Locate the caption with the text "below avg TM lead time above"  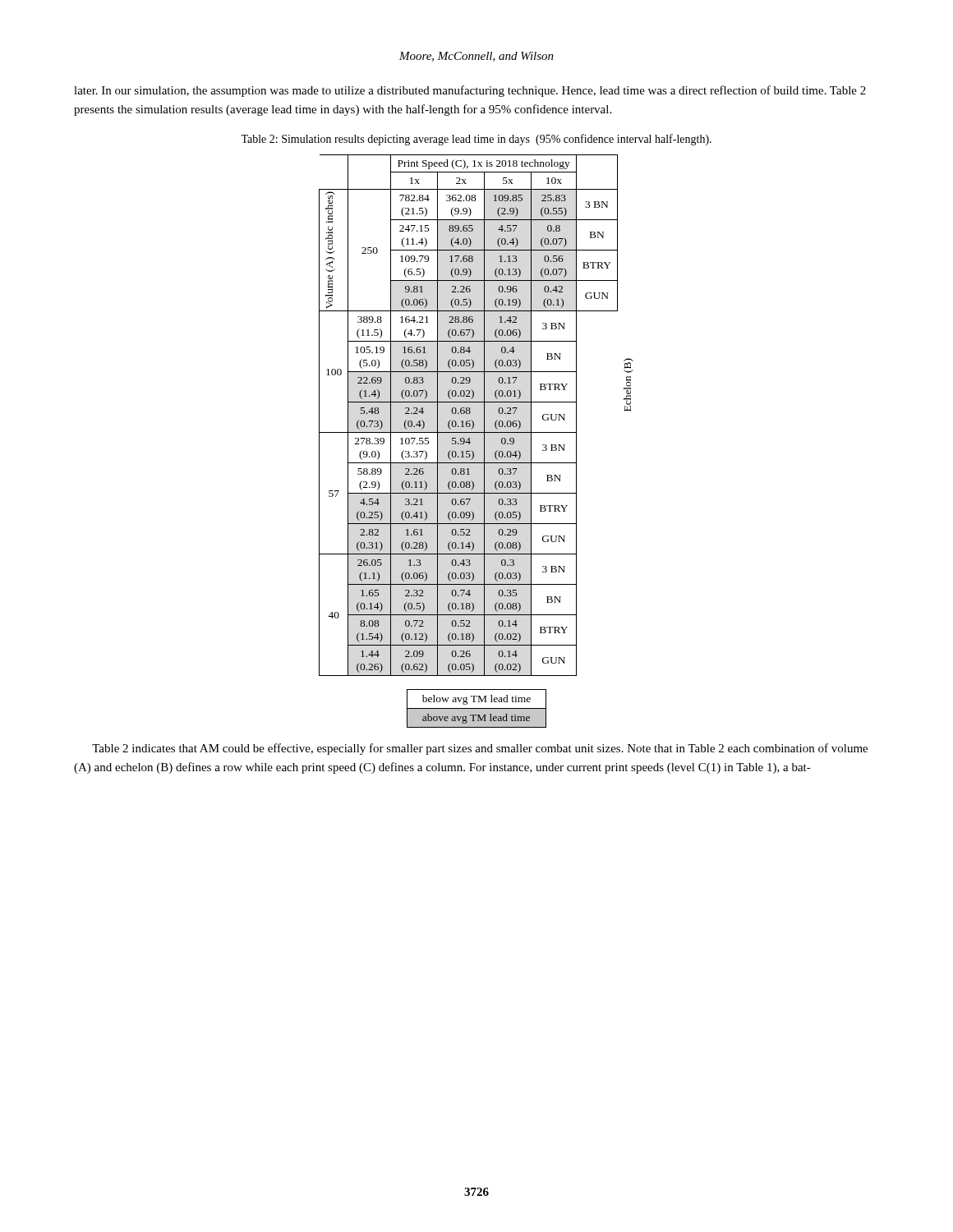pos(476,708)
